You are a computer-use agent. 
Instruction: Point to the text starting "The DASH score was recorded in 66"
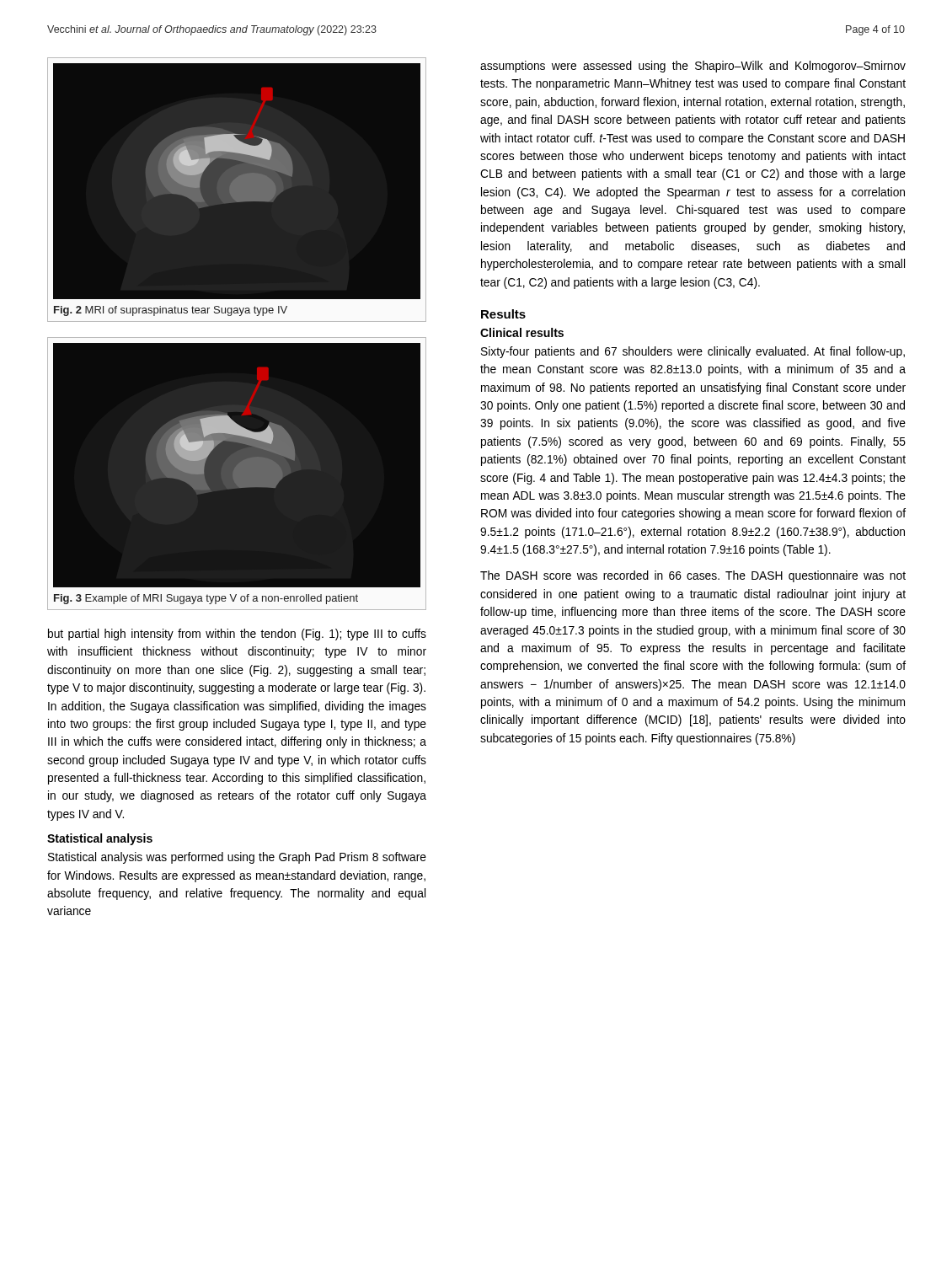pos(693,657)
